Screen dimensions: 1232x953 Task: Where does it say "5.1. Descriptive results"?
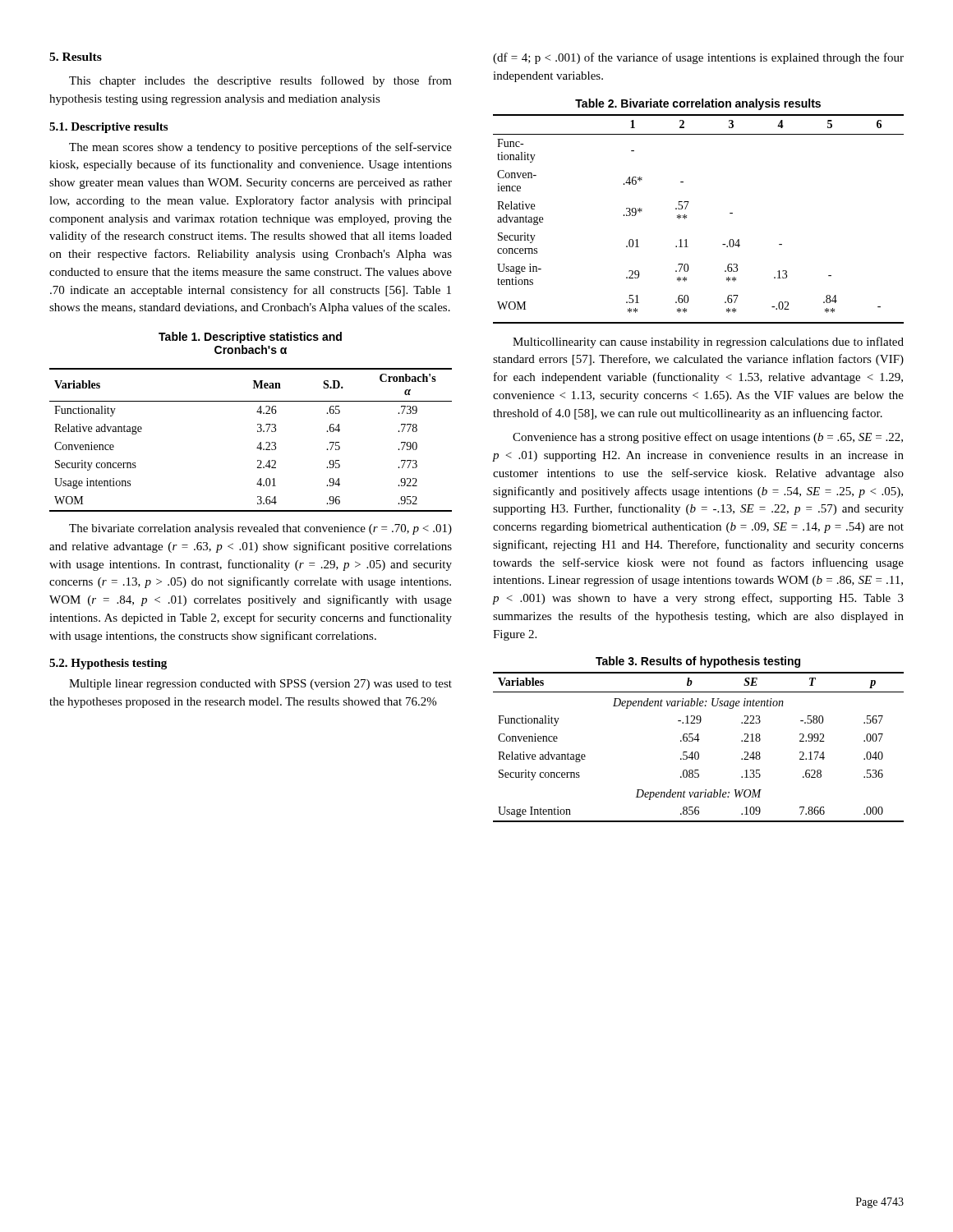click(x=109, y=126)
